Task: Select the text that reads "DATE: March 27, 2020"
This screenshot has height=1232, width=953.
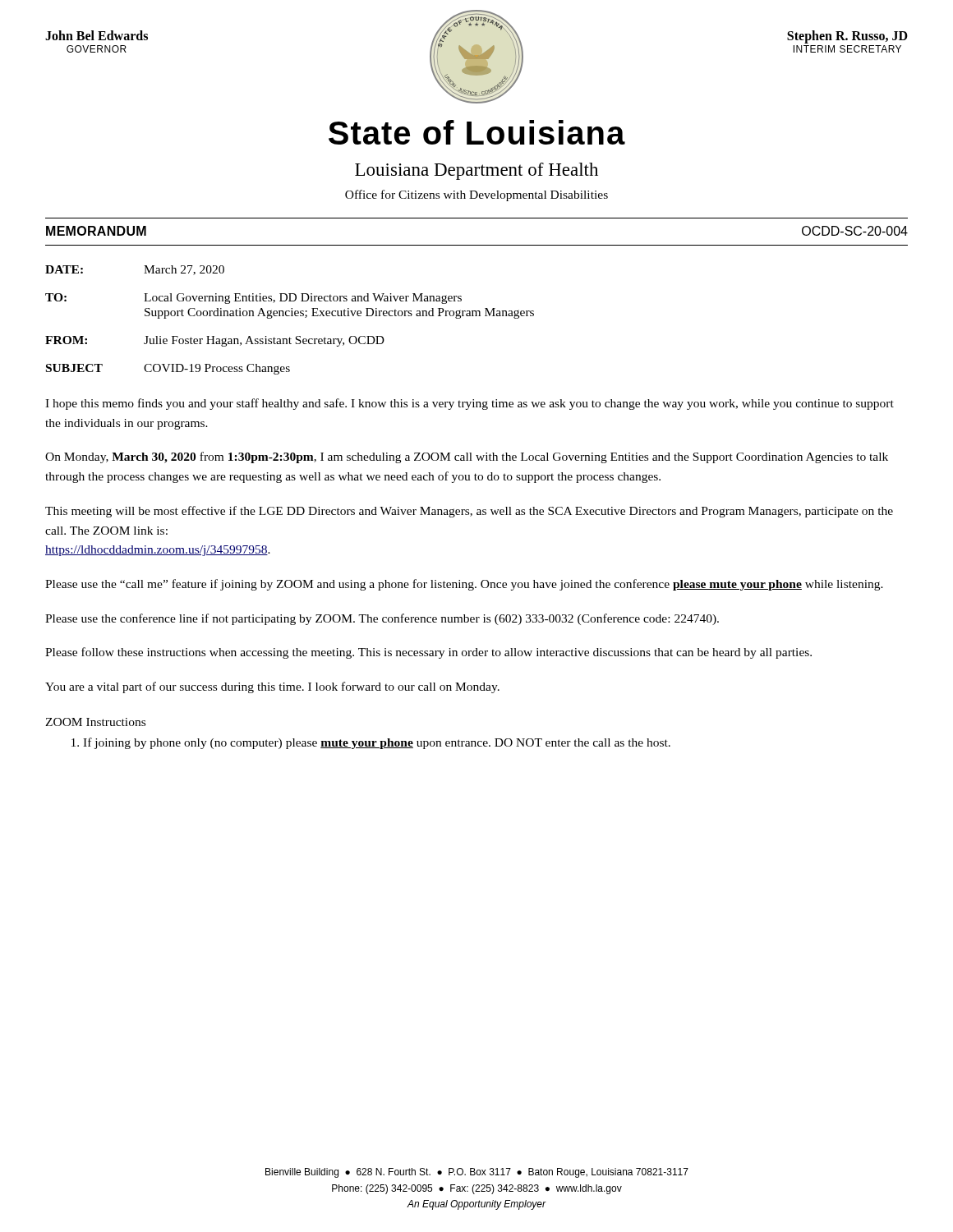Action: point(135,269)
